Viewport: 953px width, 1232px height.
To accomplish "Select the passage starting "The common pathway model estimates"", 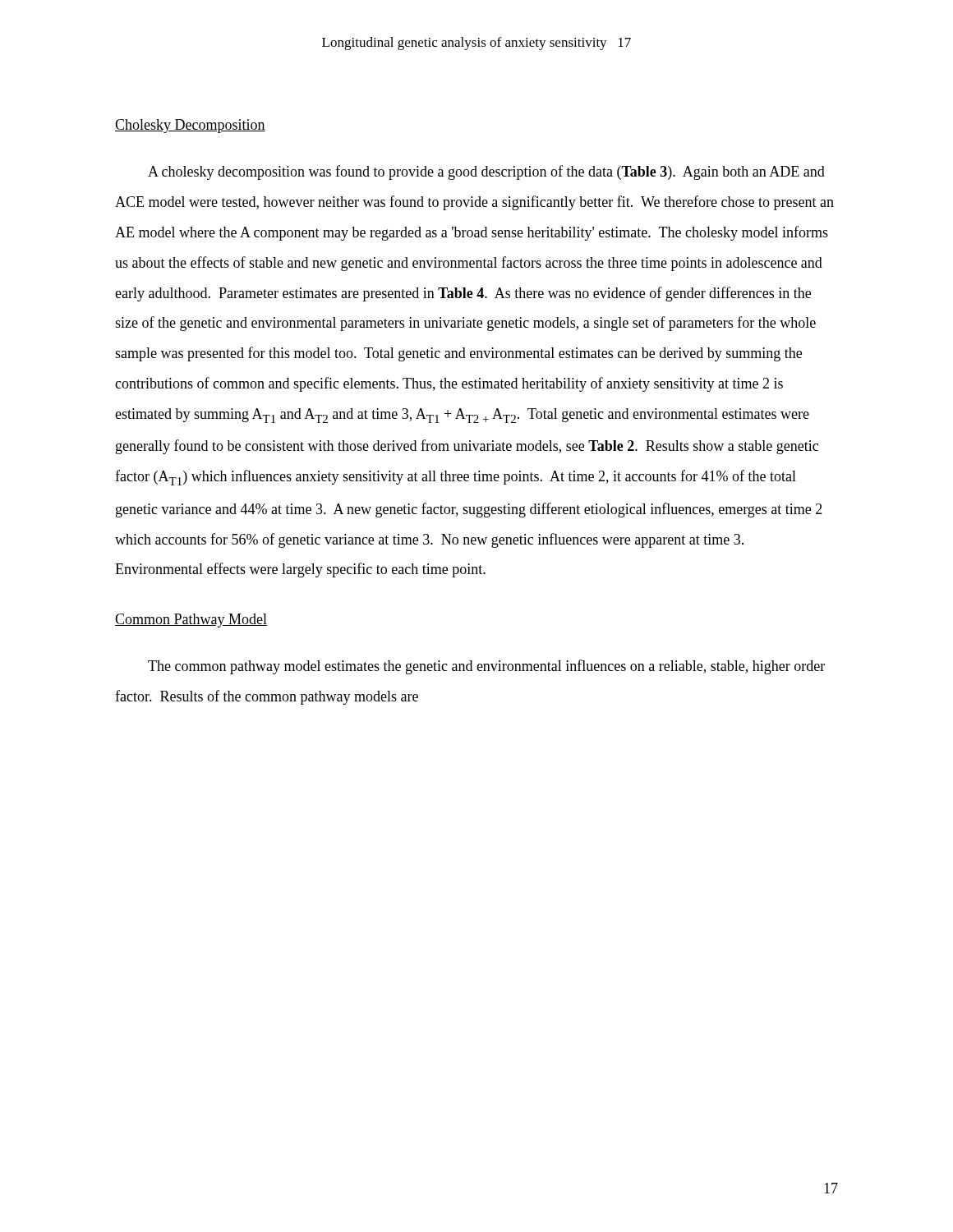I will click(x=470, y=682).
